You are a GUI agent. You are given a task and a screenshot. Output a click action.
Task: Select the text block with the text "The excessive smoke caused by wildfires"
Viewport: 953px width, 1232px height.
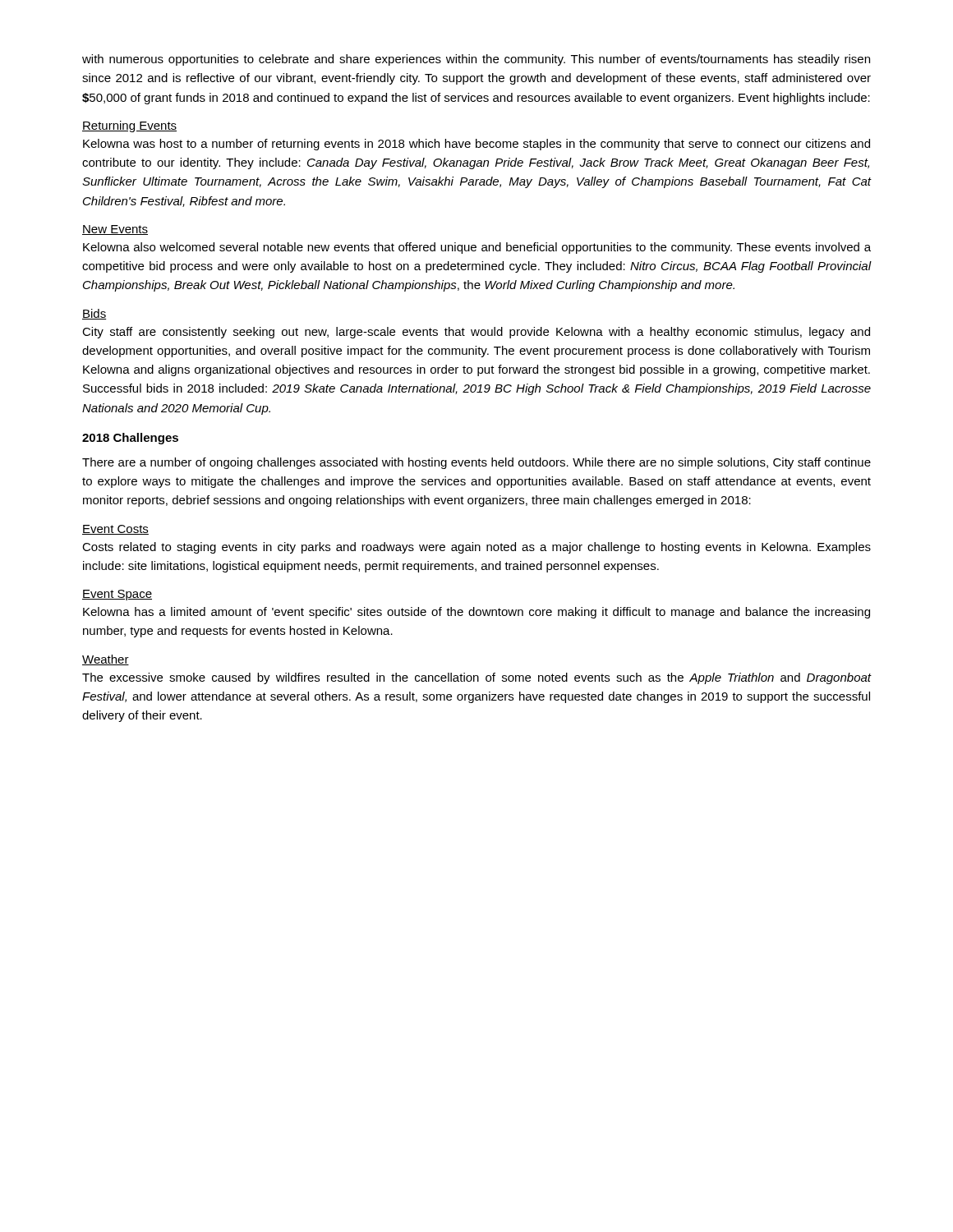tap(476, 696)
